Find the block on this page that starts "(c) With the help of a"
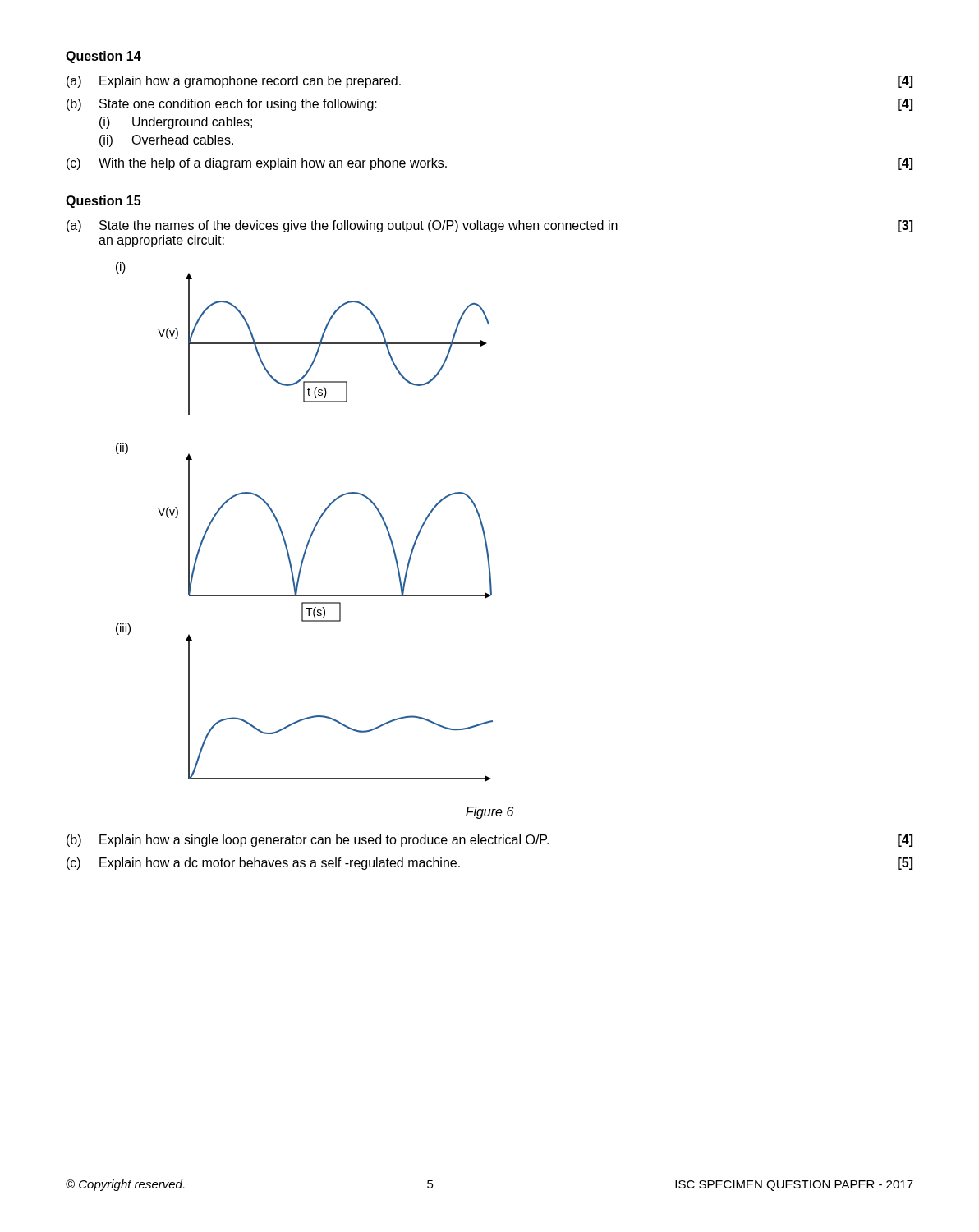979x1232 pixels. [x=275, y=164]
